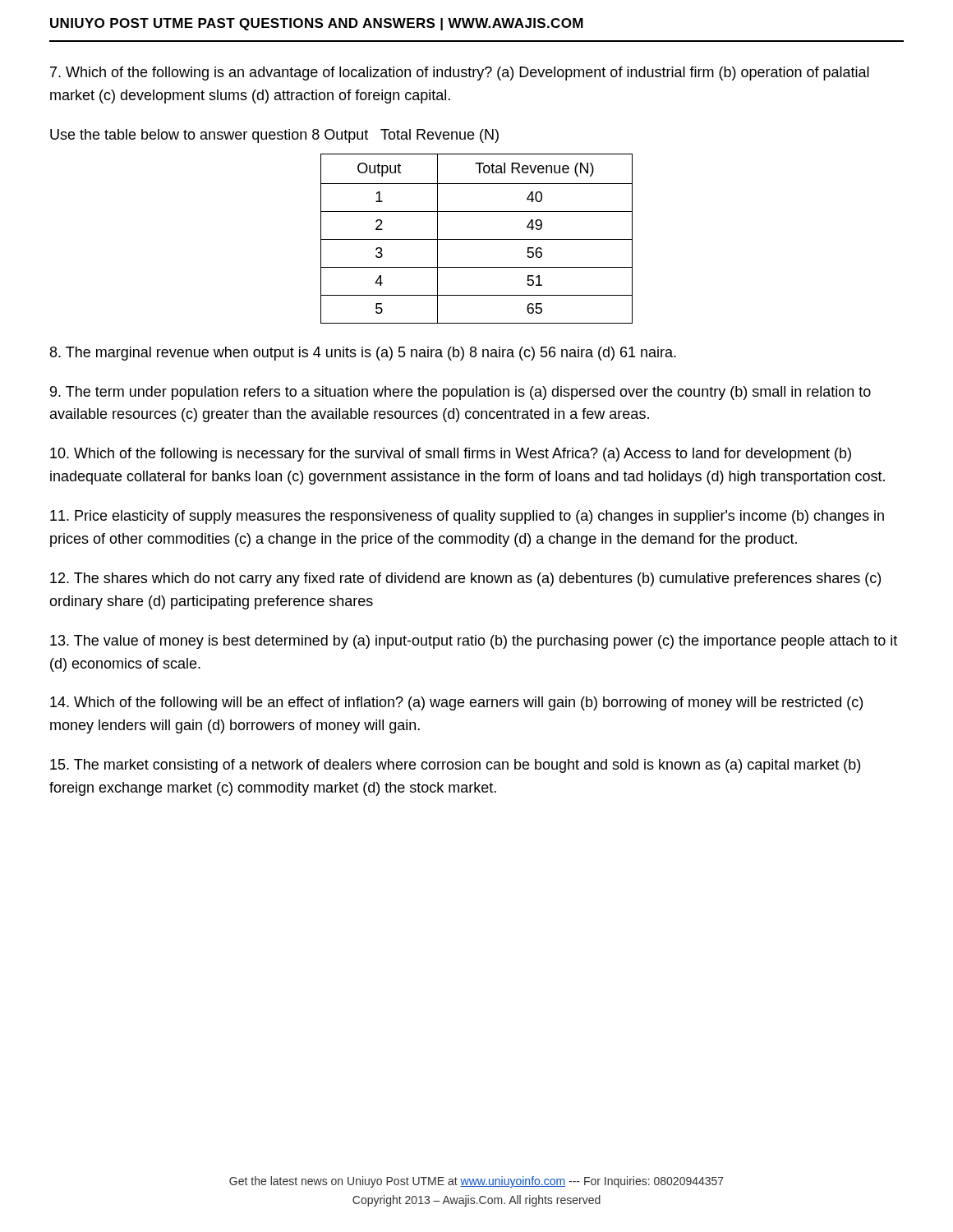Point to the block beginning "13. The value of money is best"
This screenshot has width=953, height=1232.
click(473, 652)
